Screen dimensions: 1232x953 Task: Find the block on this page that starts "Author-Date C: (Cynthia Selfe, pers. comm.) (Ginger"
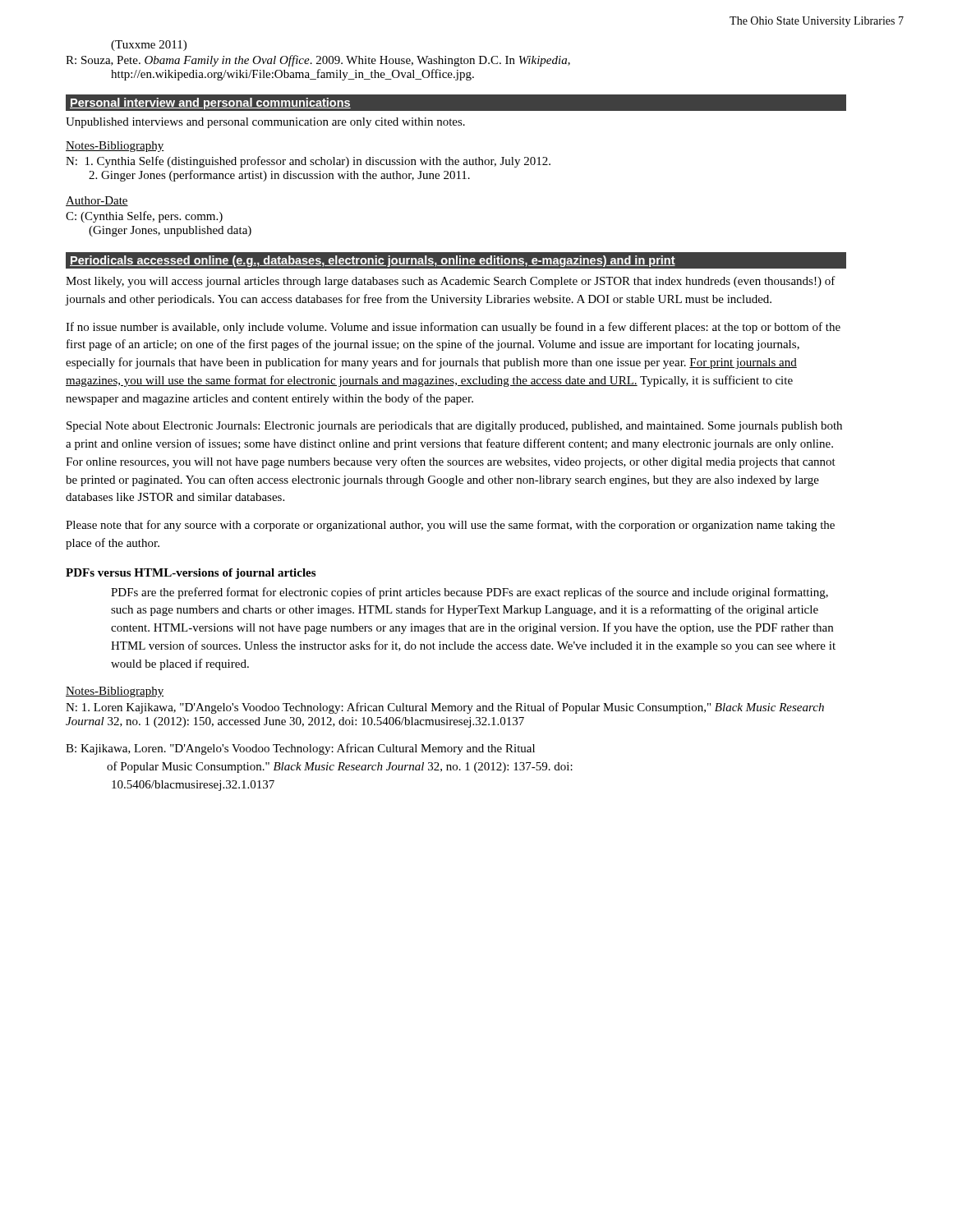[x=97, y=201]
